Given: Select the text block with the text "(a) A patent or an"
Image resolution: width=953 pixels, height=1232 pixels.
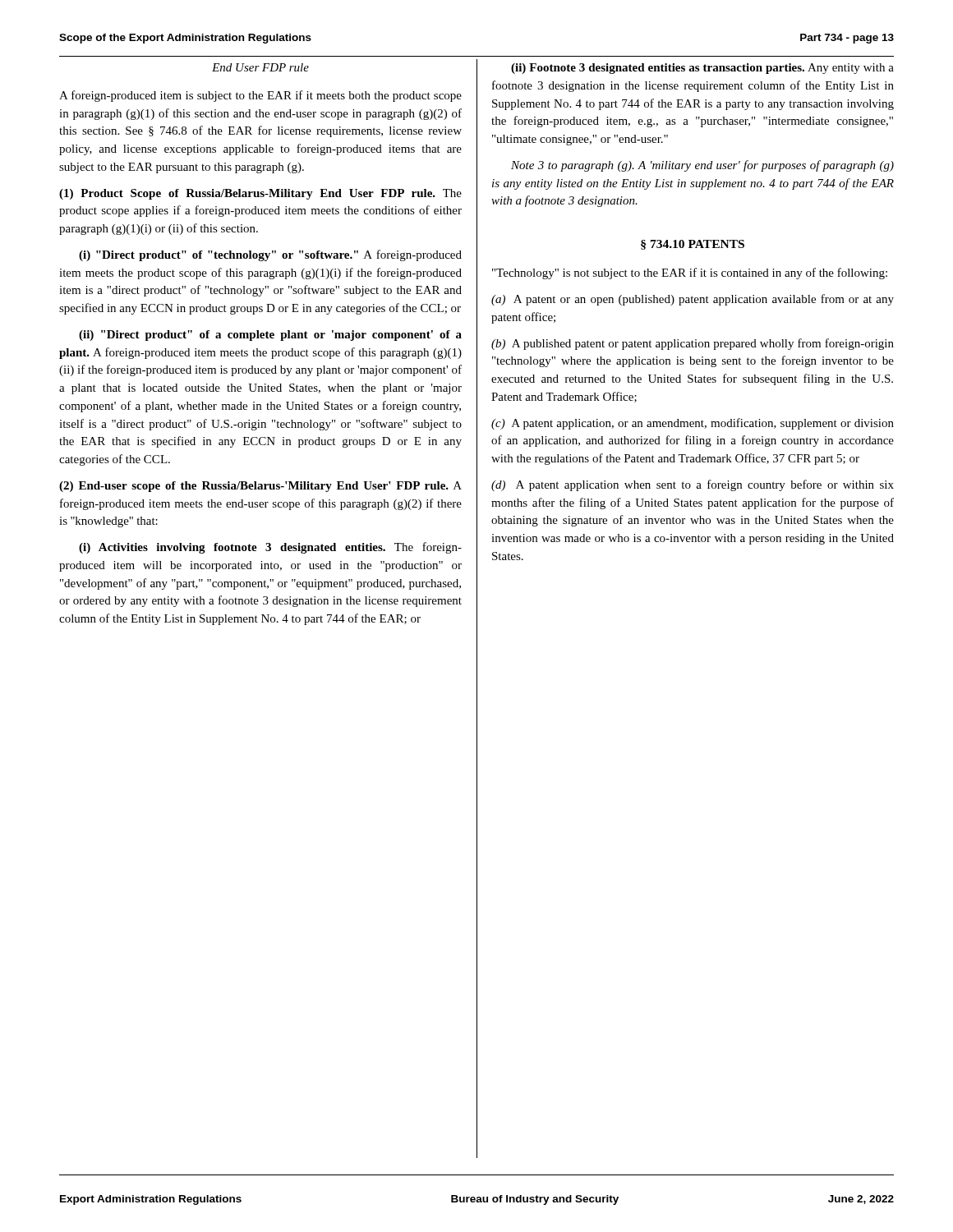Looking at the screenshot, I should pos(693,309).
